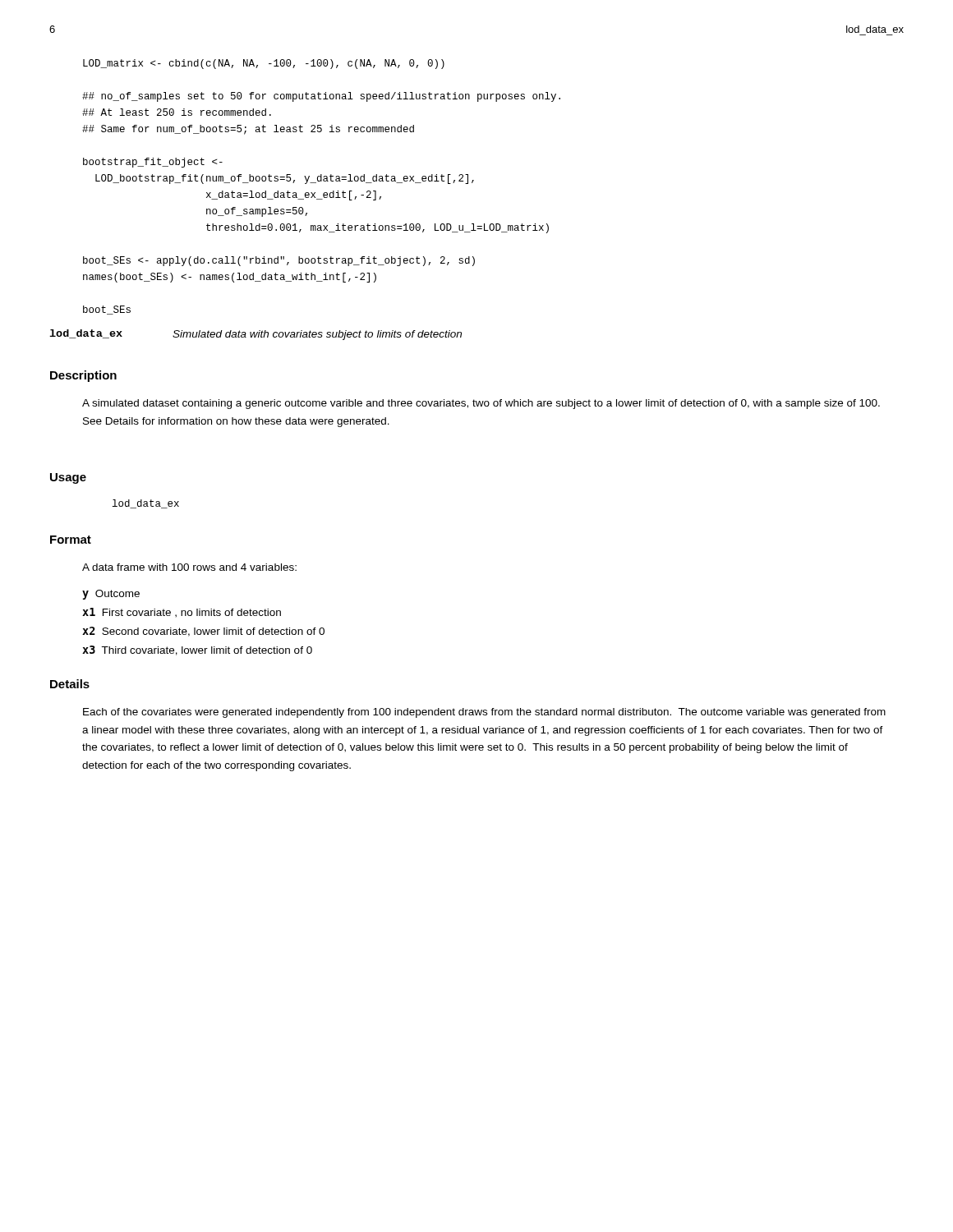Select the section header that reads "lod_data_ex Simulated data"
This screenshot has width=953, height=1232.
click(x=256, y=334)
